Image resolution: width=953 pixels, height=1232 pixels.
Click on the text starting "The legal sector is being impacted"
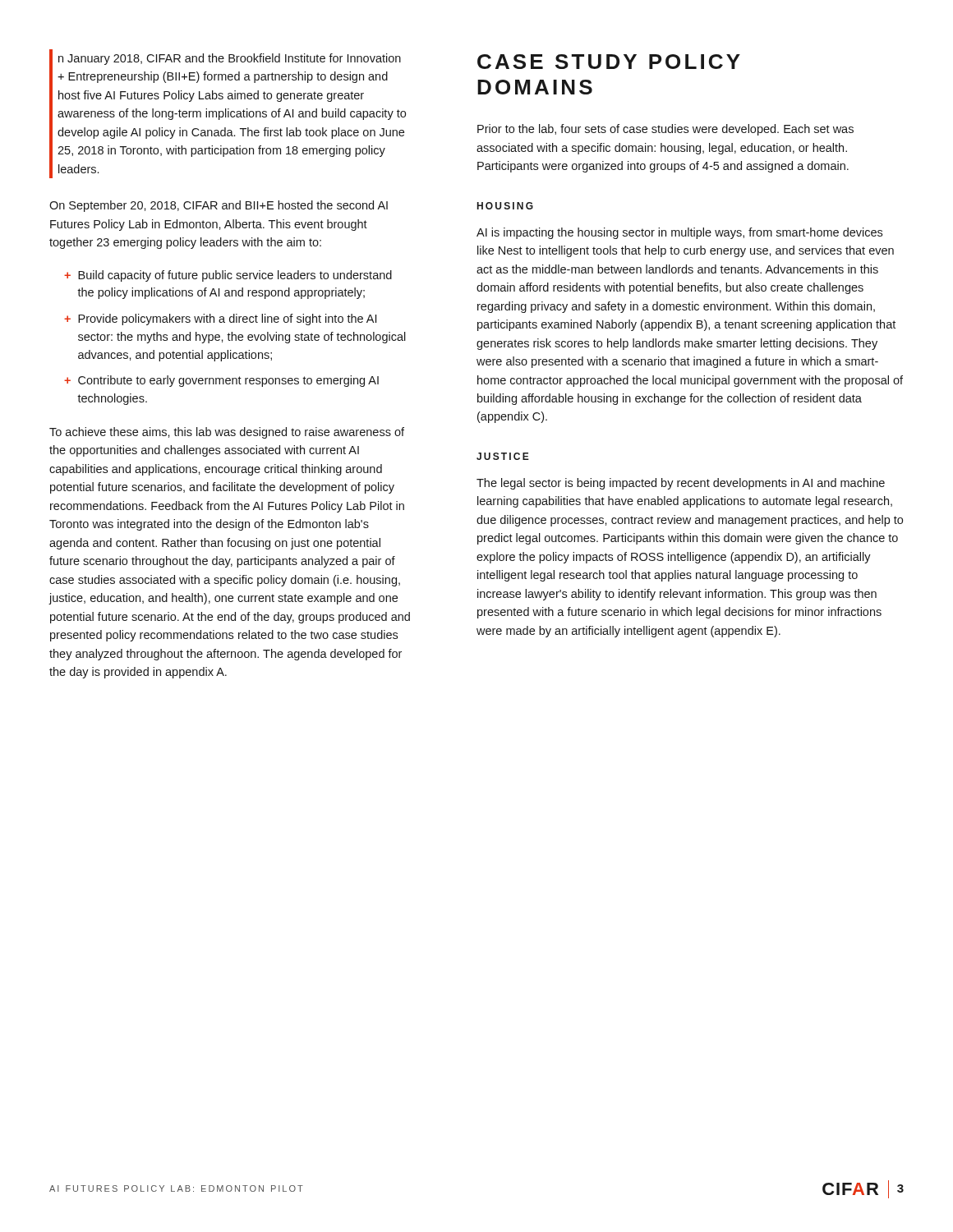click(x=690, y=557)
